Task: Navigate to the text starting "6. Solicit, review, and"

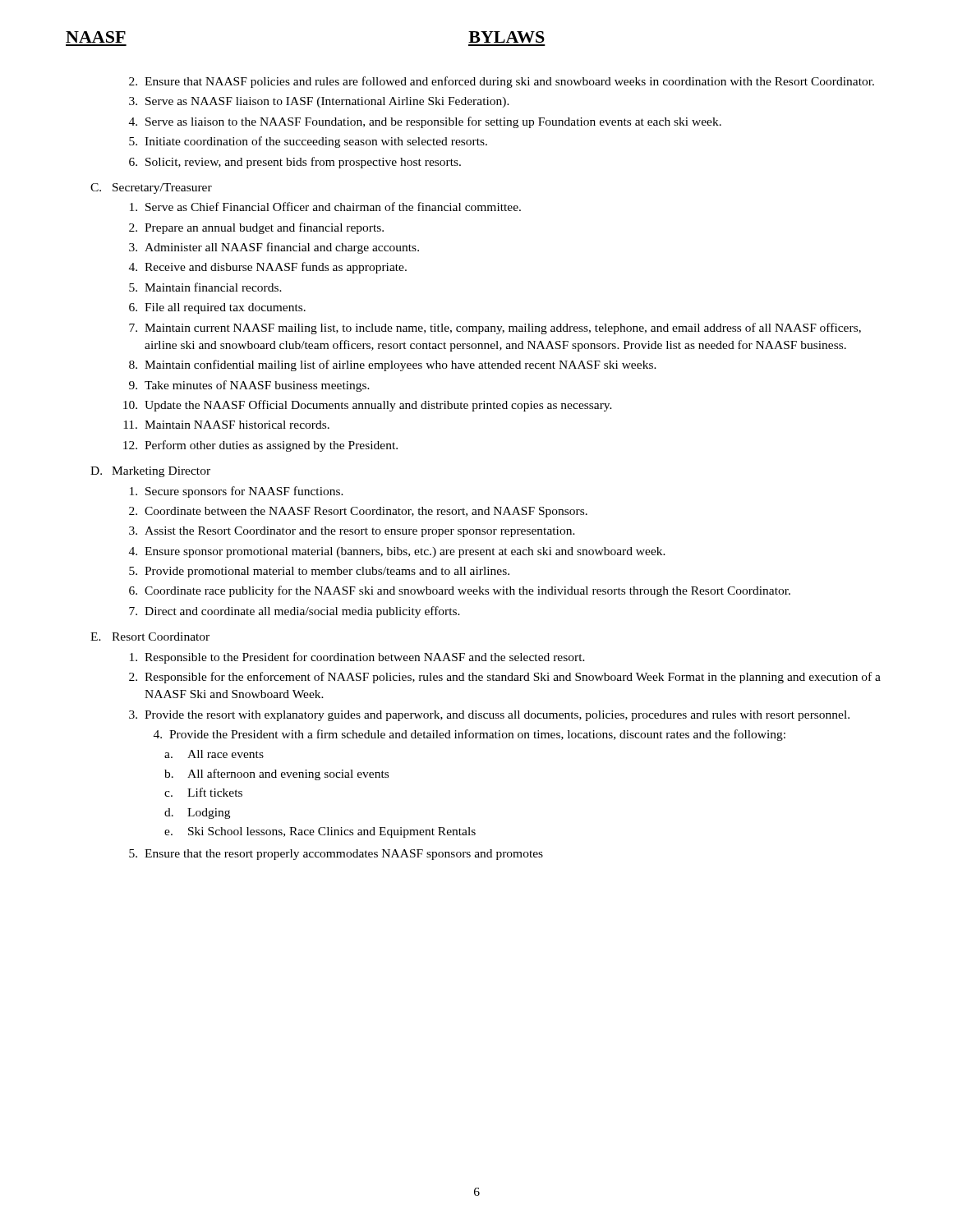Action: click(x=295, y=163)
